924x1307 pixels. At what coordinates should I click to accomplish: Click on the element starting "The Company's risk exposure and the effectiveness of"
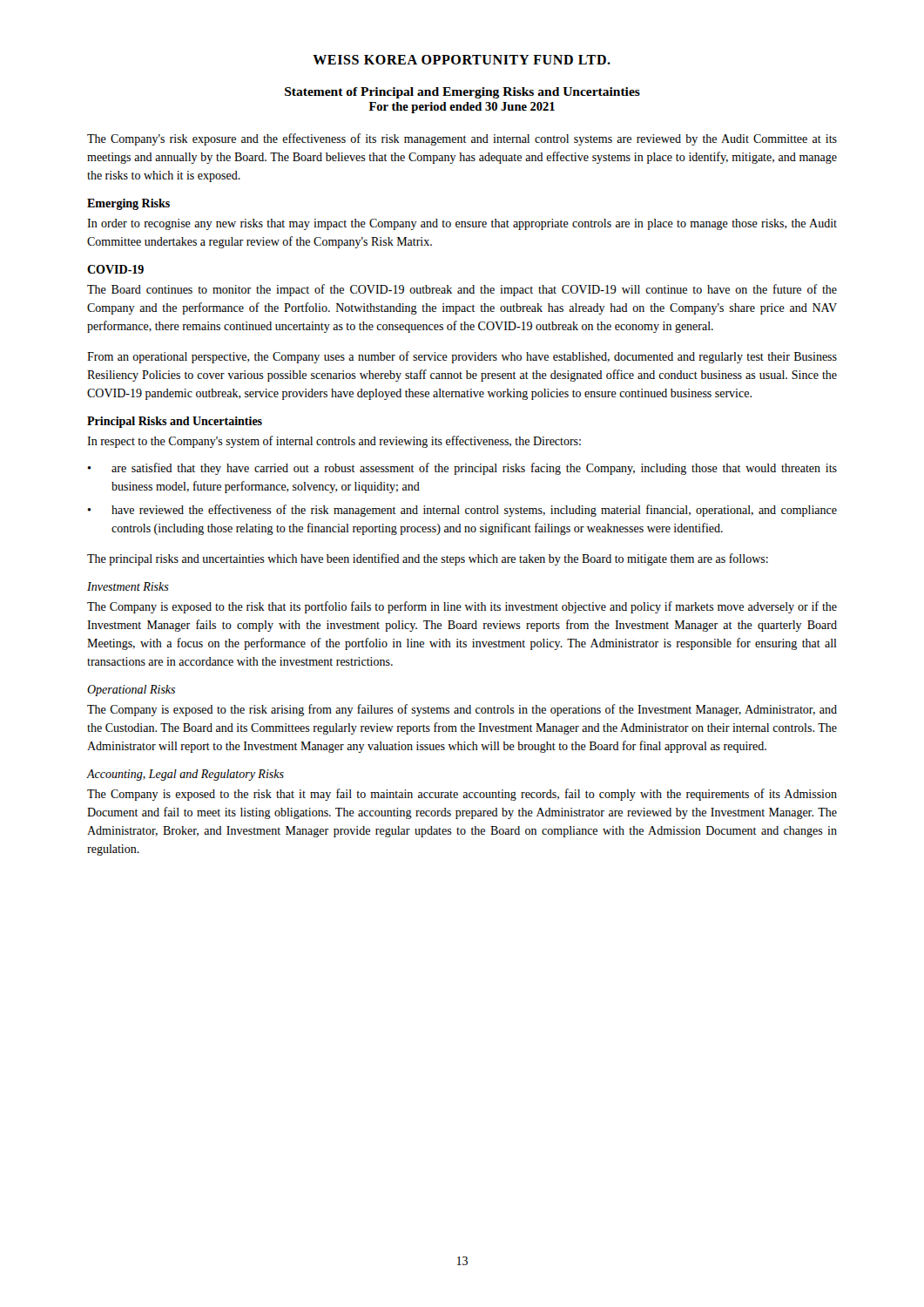(x=462, y=157)
